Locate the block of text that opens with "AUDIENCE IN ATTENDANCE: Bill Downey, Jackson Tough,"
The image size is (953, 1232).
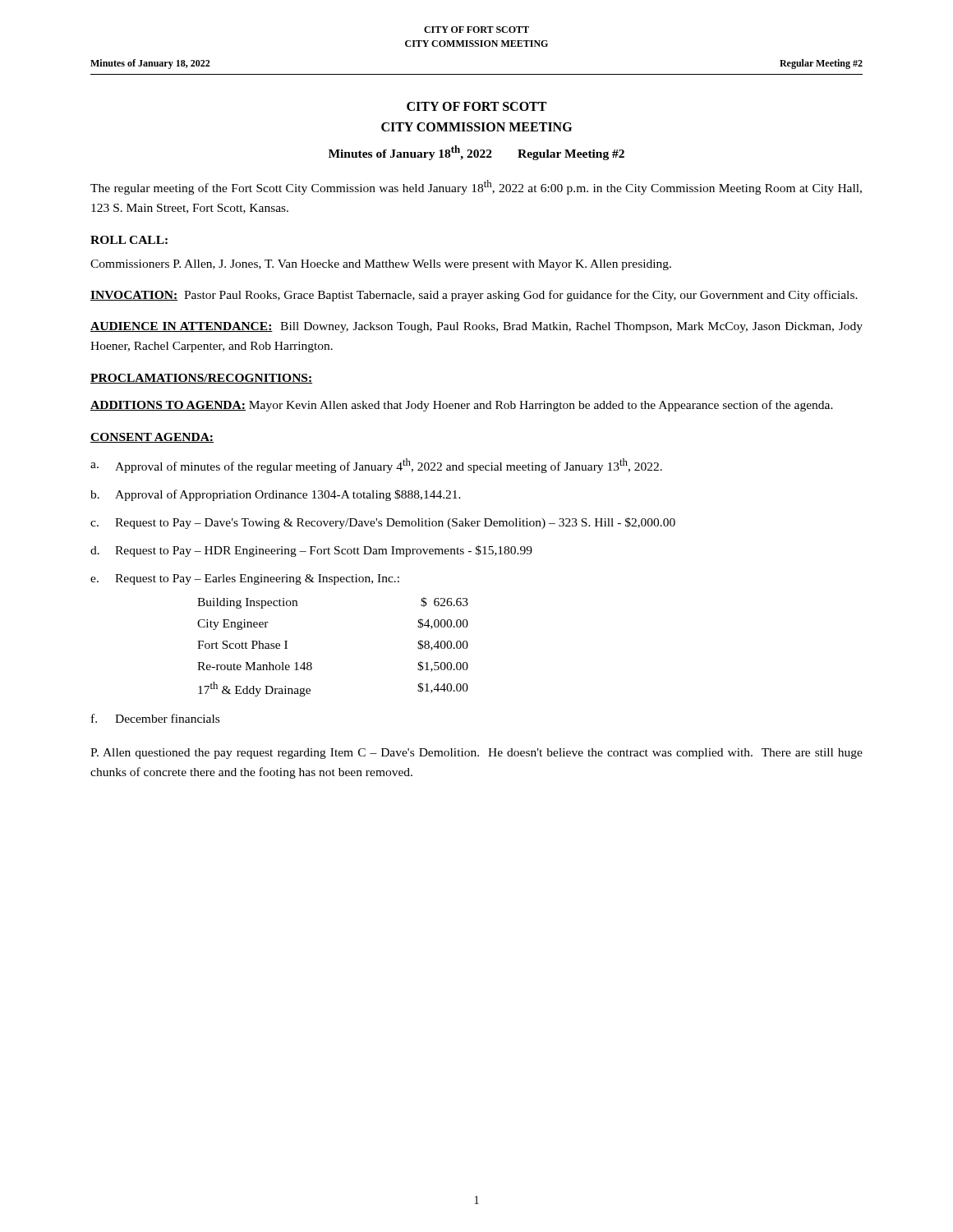pos(476,335)
